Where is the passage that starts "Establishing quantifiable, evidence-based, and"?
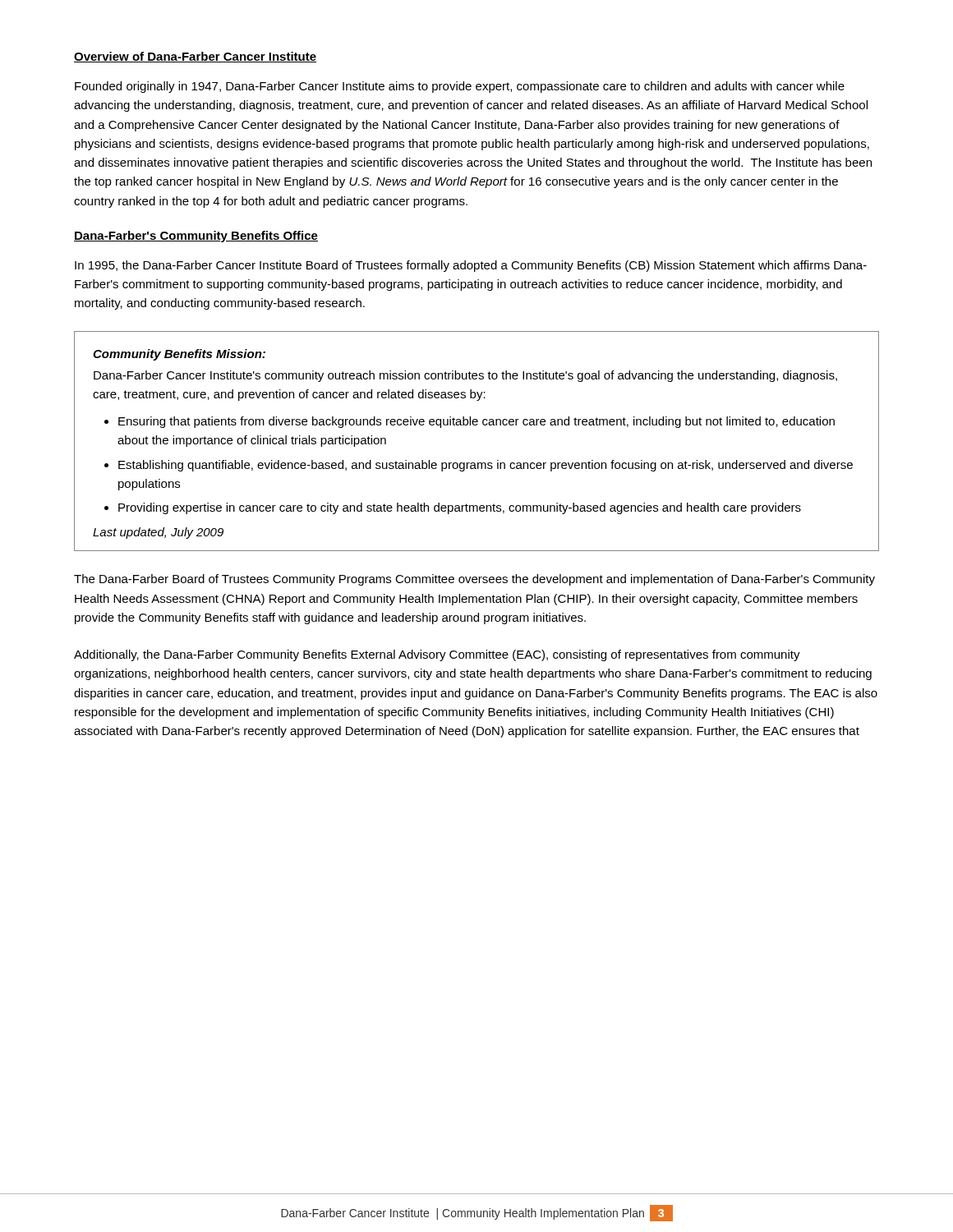 click(485, 474)
